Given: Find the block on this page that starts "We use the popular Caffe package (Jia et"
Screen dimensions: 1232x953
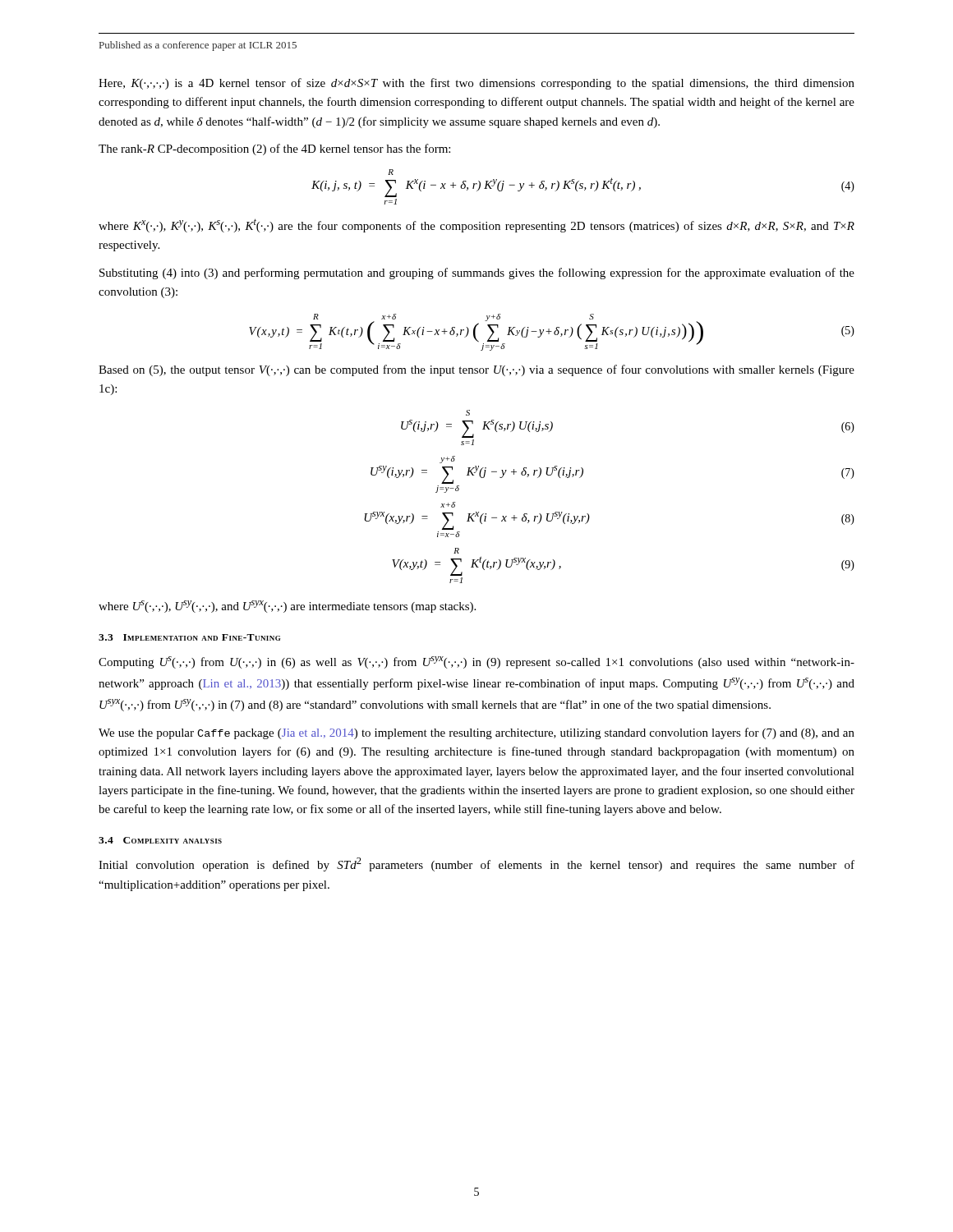Looking at the screenshot, I should 476,771.
